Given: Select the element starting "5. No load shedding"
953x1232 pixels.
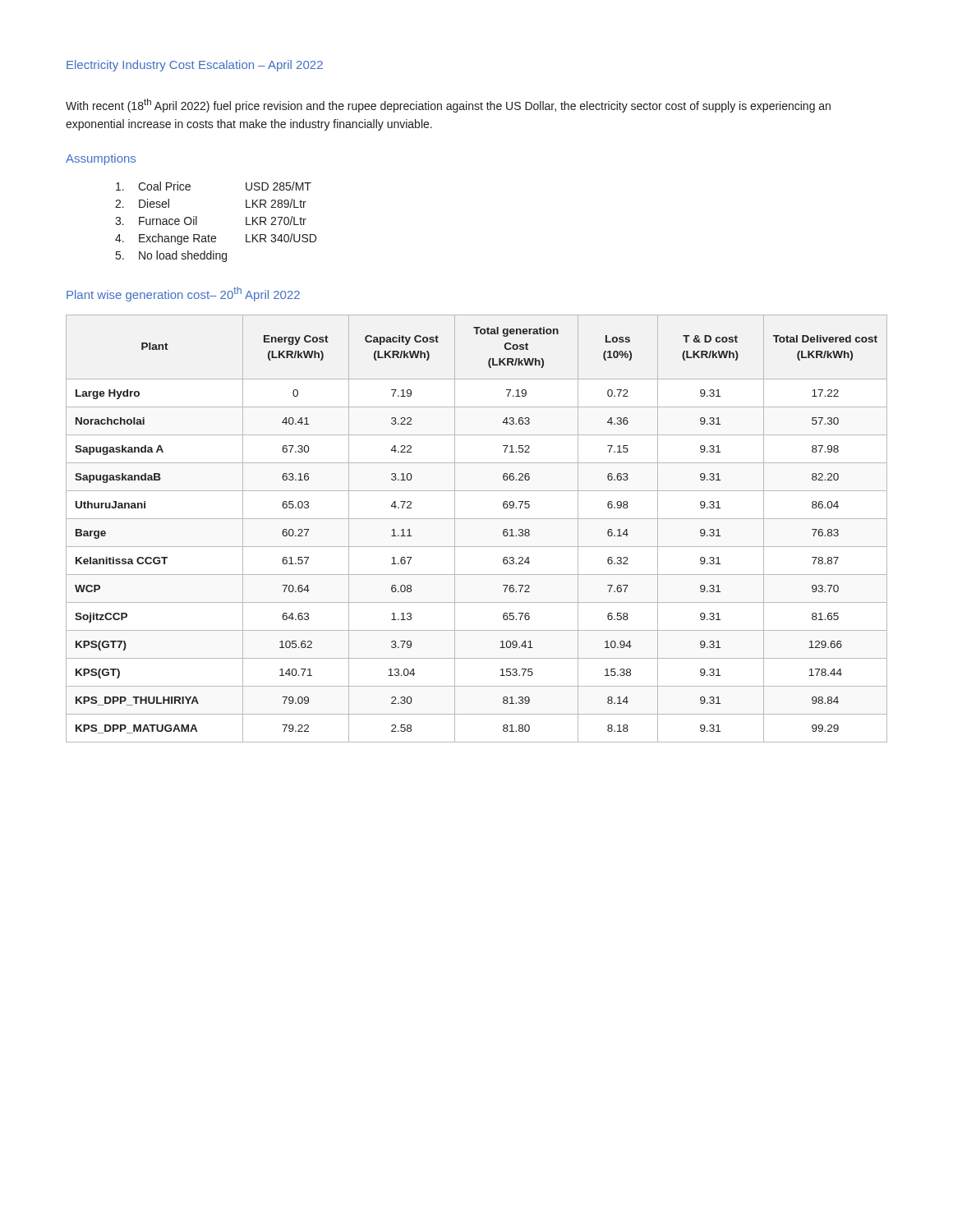Looking at the screenshot, I should pyautogui.click(x=180, y=256).
